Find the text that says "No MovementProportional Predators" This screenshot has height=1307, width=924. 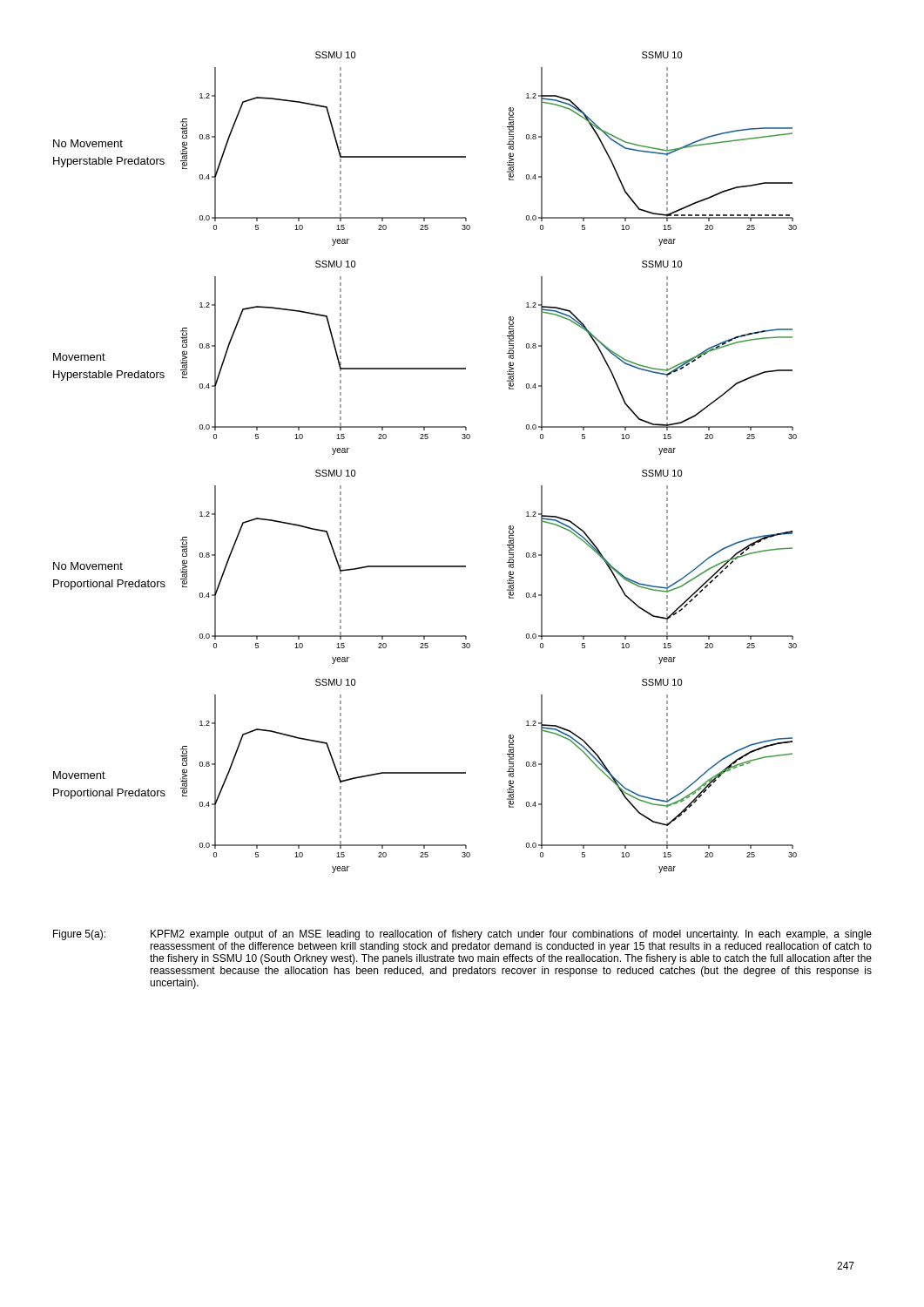pyautogui.click(x=109, y=574)
